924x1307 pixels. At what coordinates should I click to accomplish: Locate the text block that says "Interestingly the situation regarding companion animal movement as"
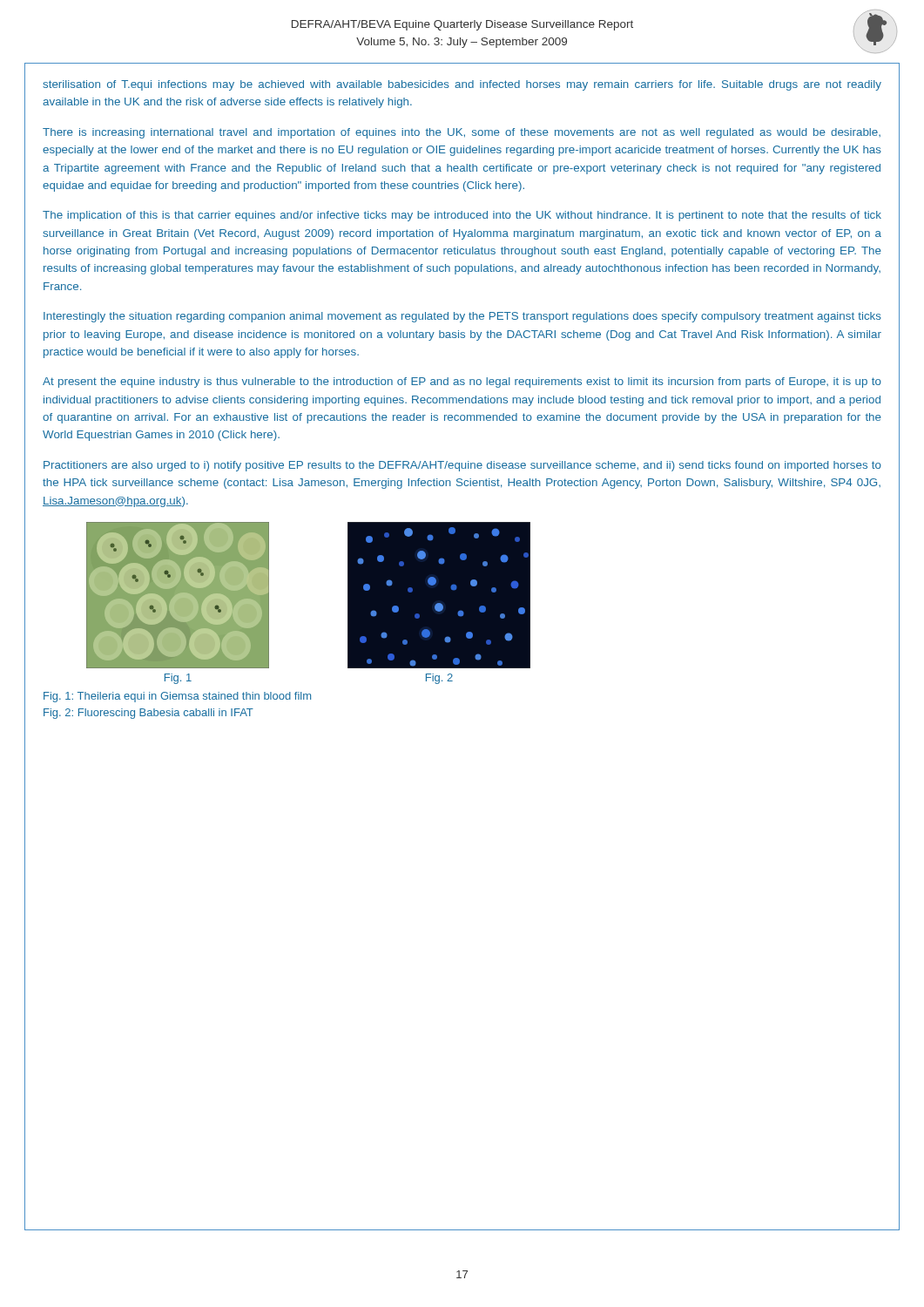pyautogui.click(x=462, y=334)
